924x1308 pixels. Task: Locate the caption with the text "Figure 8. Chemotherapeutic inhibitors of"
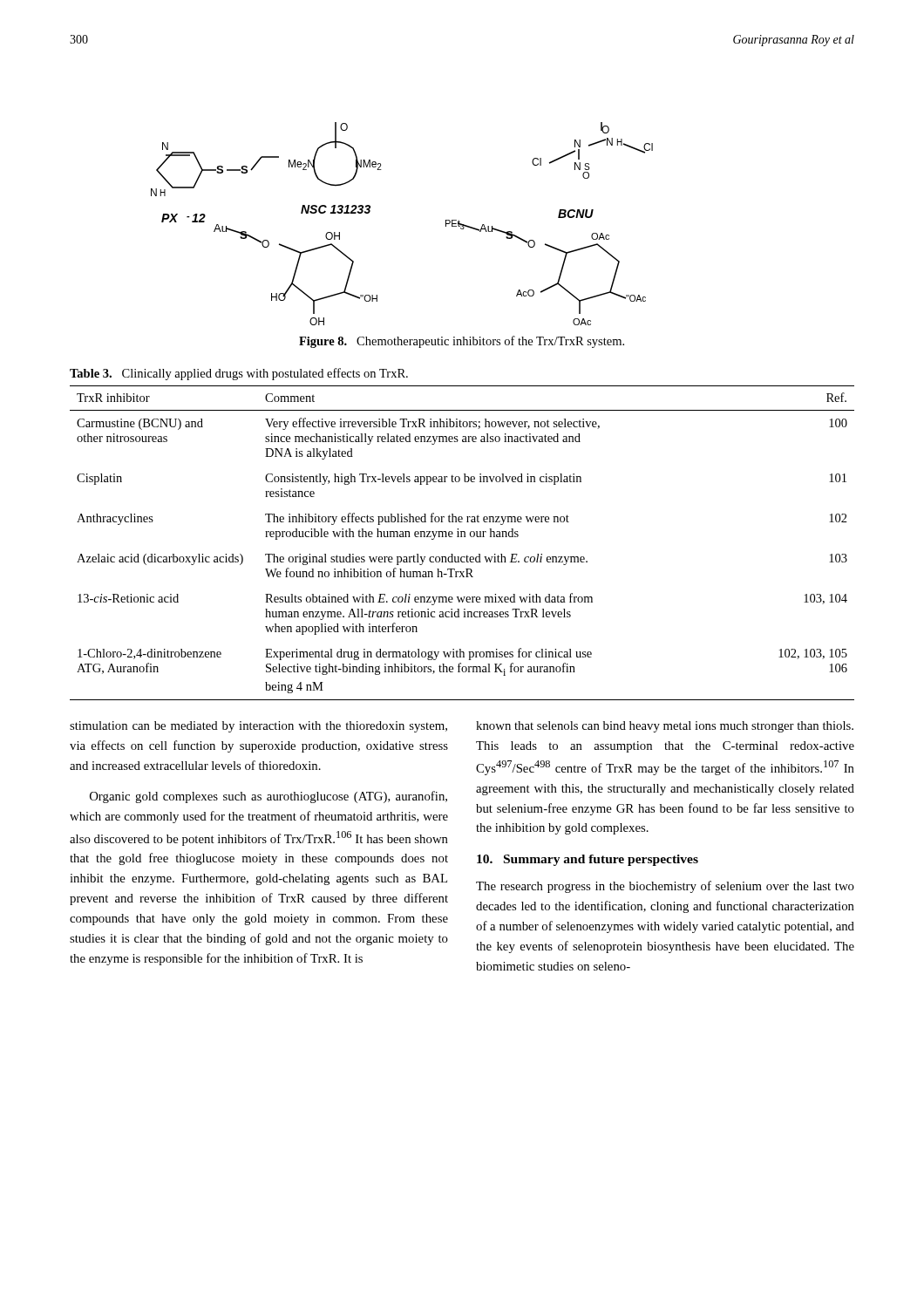[462, 341]
